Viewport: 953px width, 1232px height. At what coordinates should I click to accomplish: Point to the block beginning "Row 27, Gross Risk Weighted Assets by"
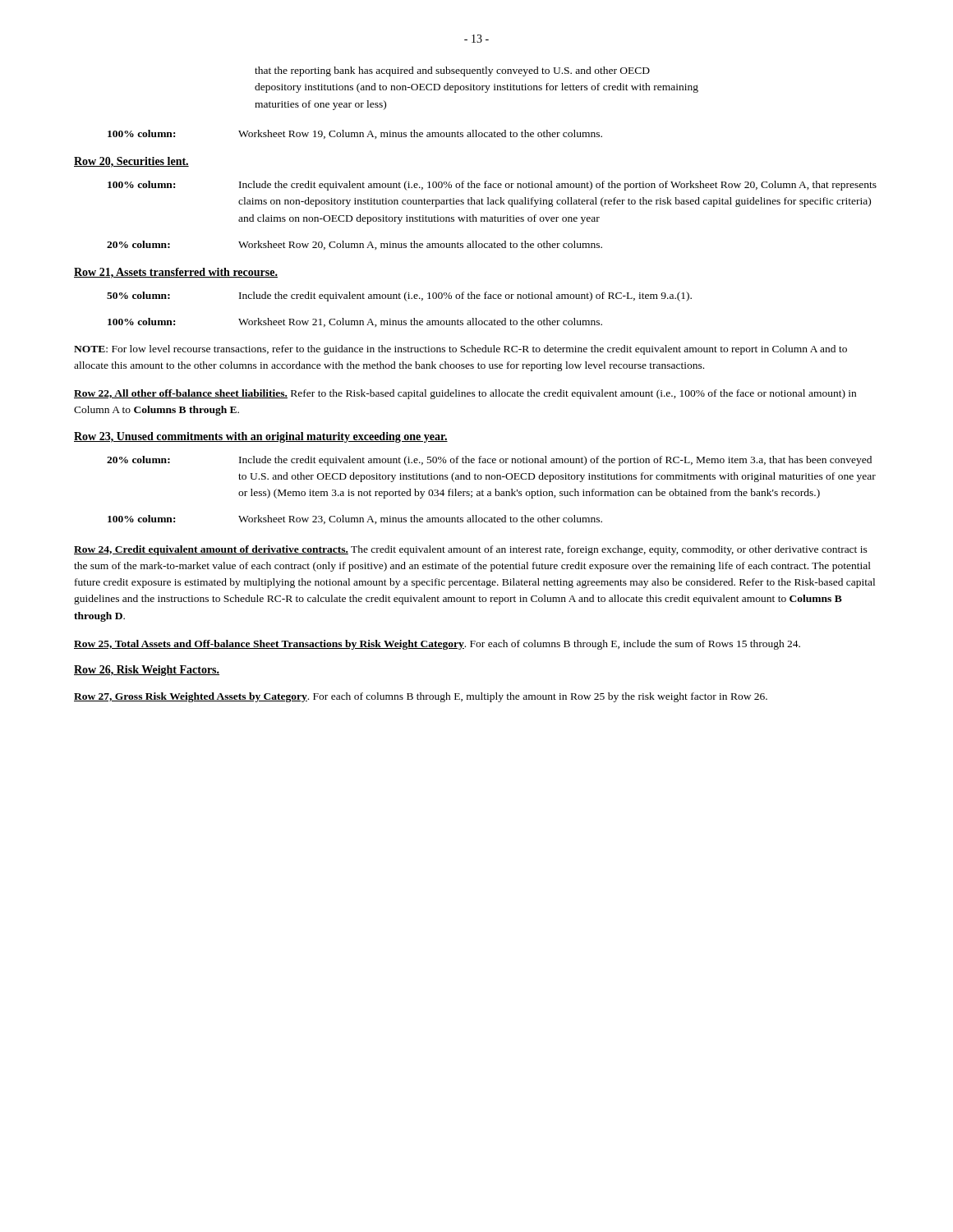pyautogui.click(x=421, y=696)
